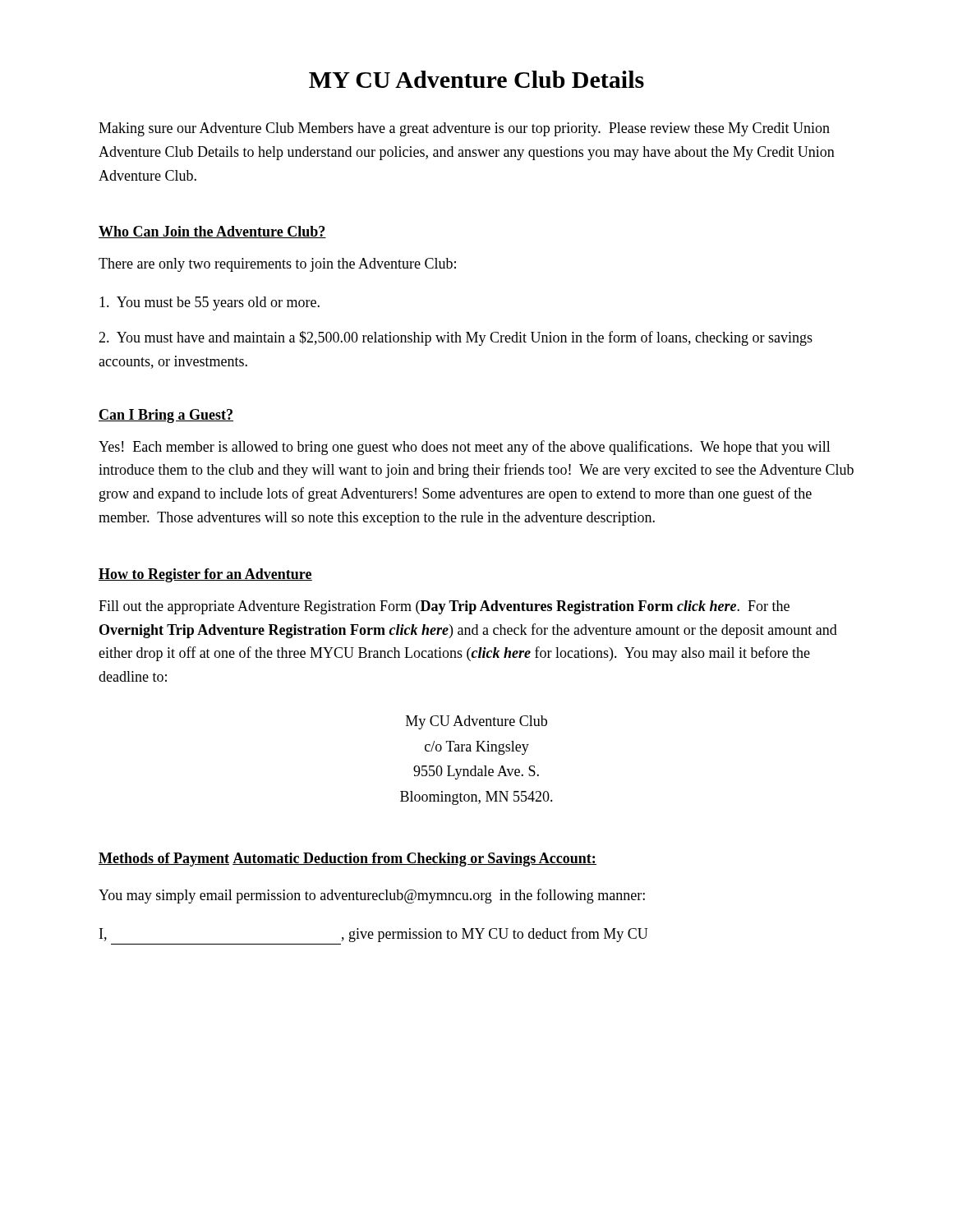Locate the text block that says "I, , give permission to MY"
953x1232 pixels.
click(373, 935)
